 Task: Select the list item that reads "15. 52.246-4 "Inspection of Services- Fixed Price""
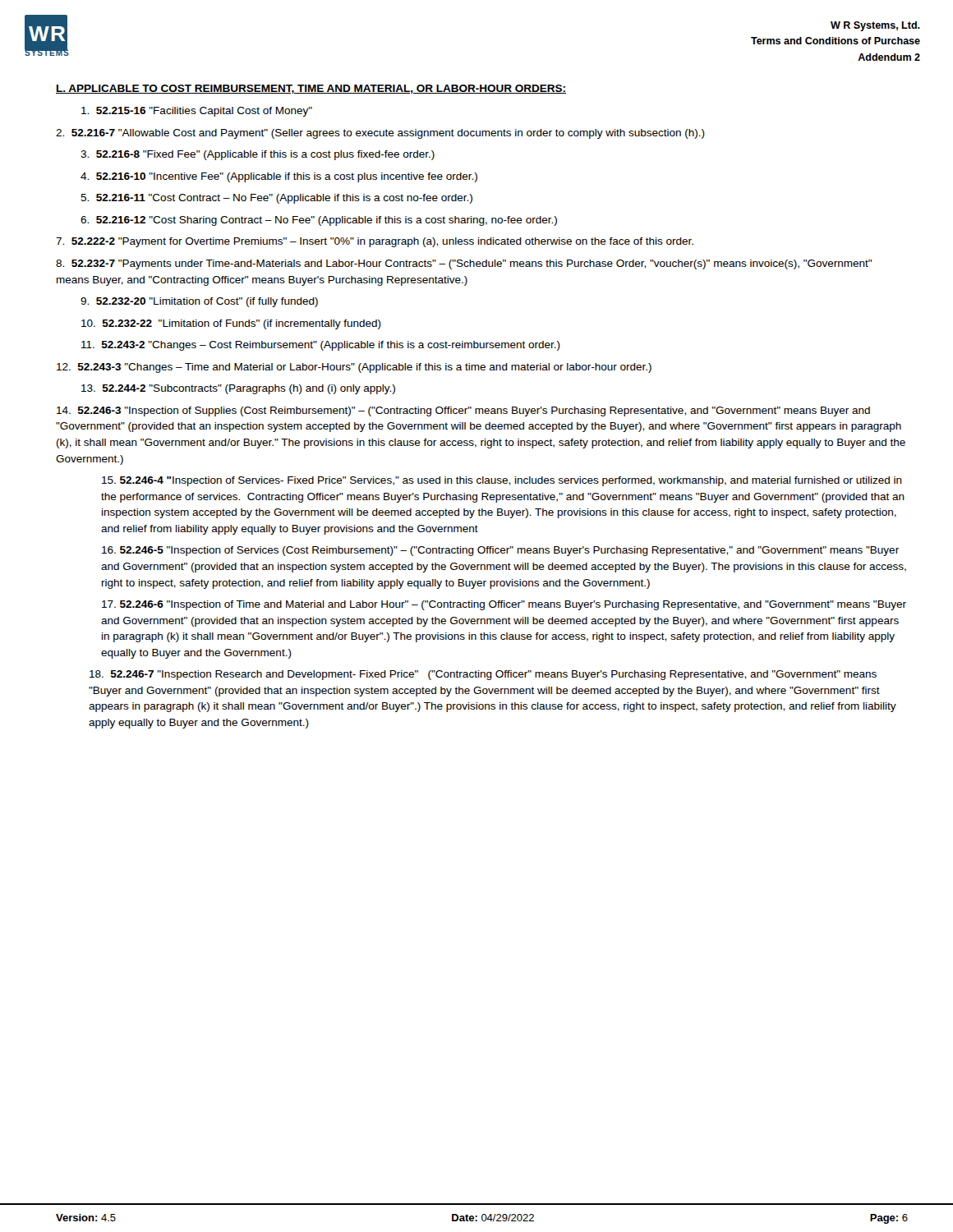tap(503, 504)
